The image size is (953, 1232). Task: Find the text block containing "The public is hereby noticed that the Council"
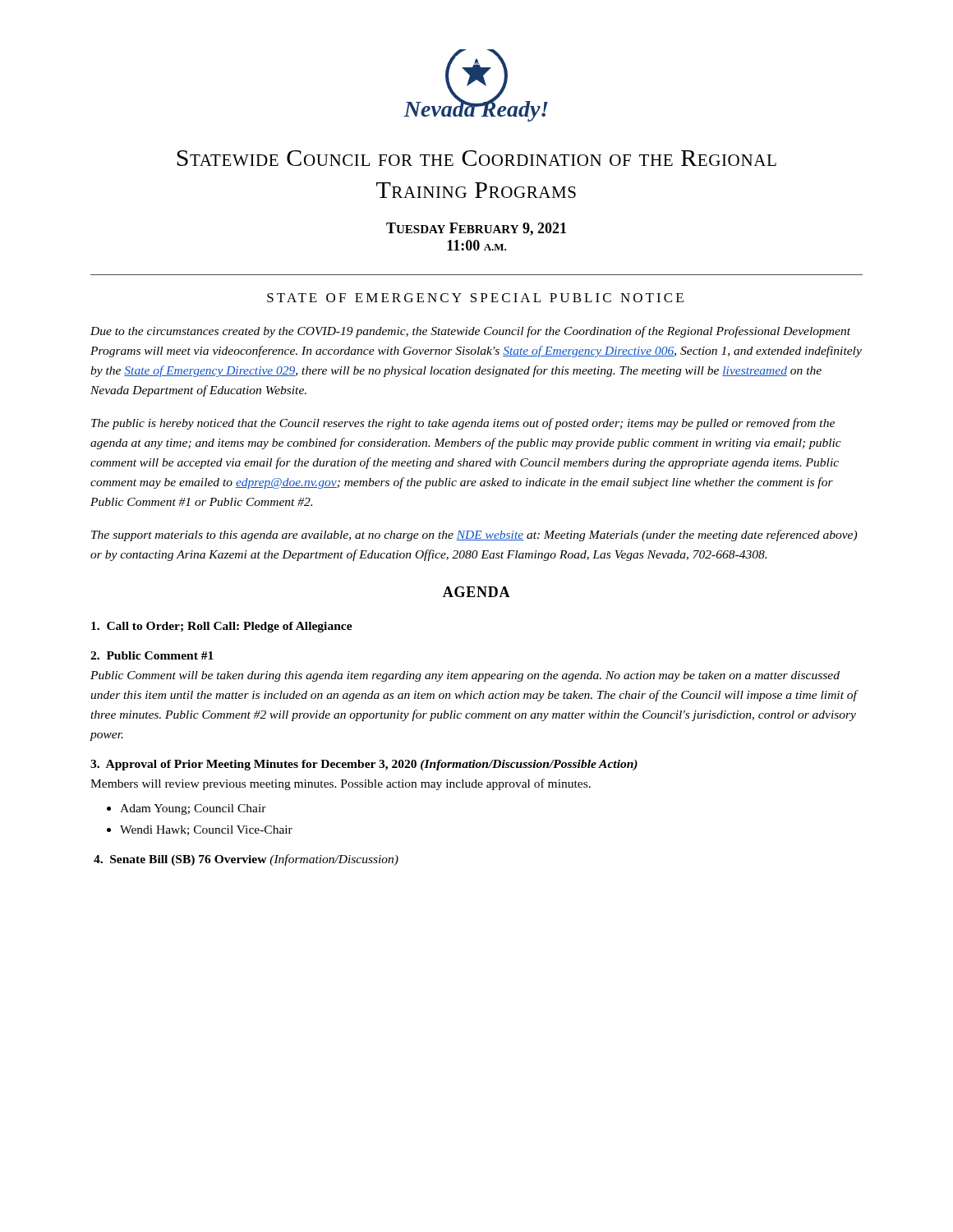(466, 462)
